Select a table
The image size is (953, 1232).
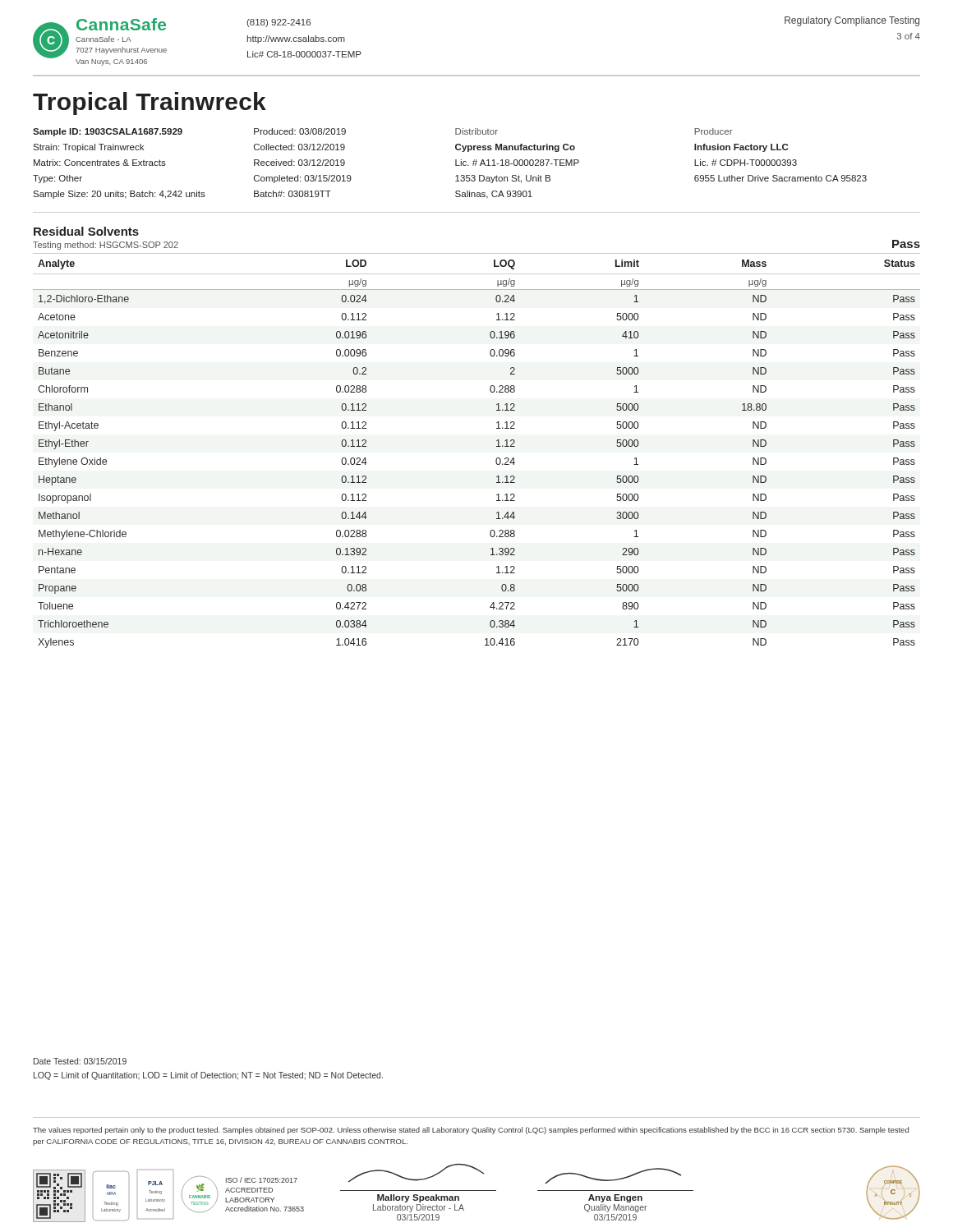476,452
